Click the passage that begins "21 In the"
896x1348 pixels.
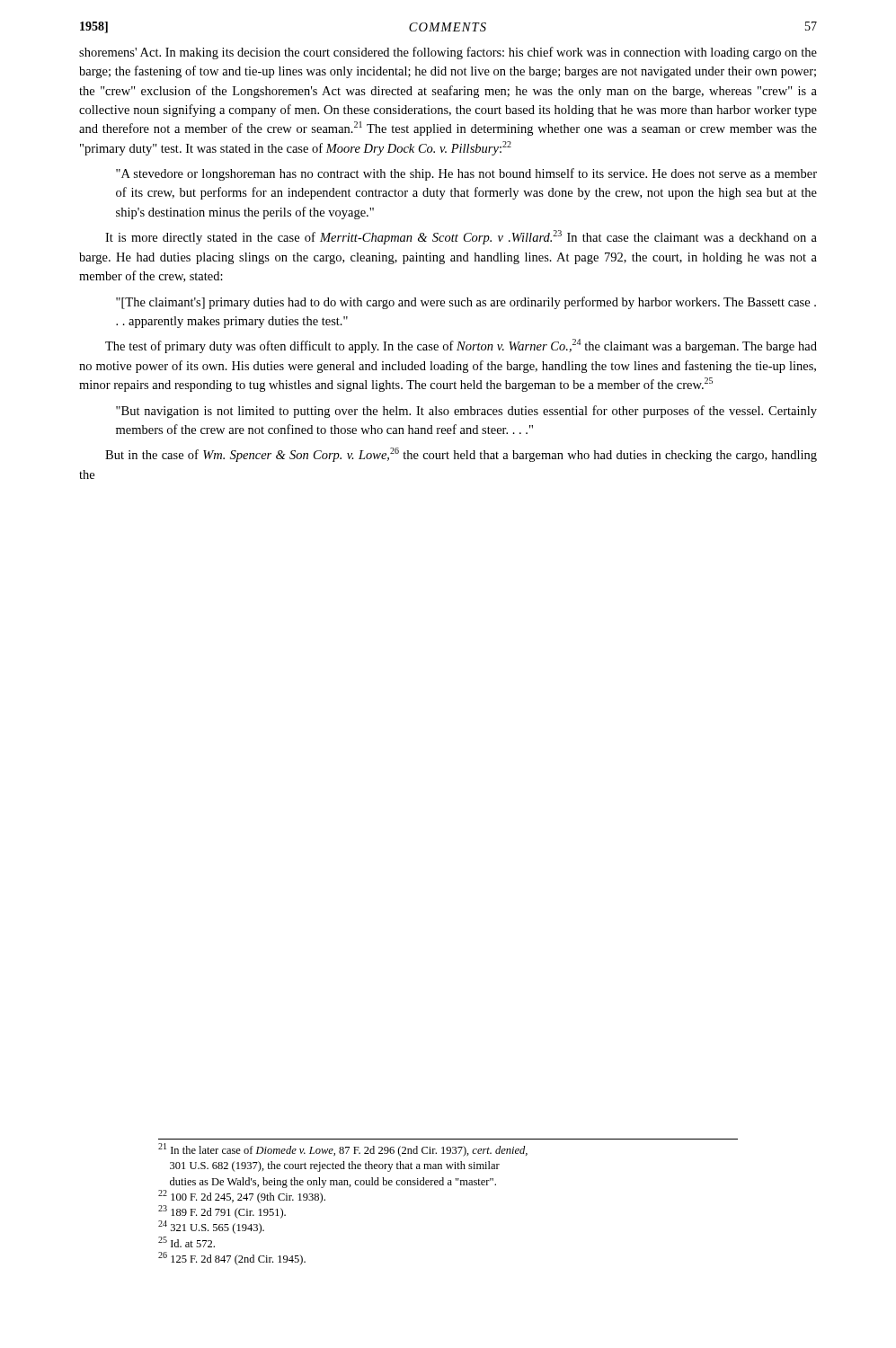tap(343, 1165)
